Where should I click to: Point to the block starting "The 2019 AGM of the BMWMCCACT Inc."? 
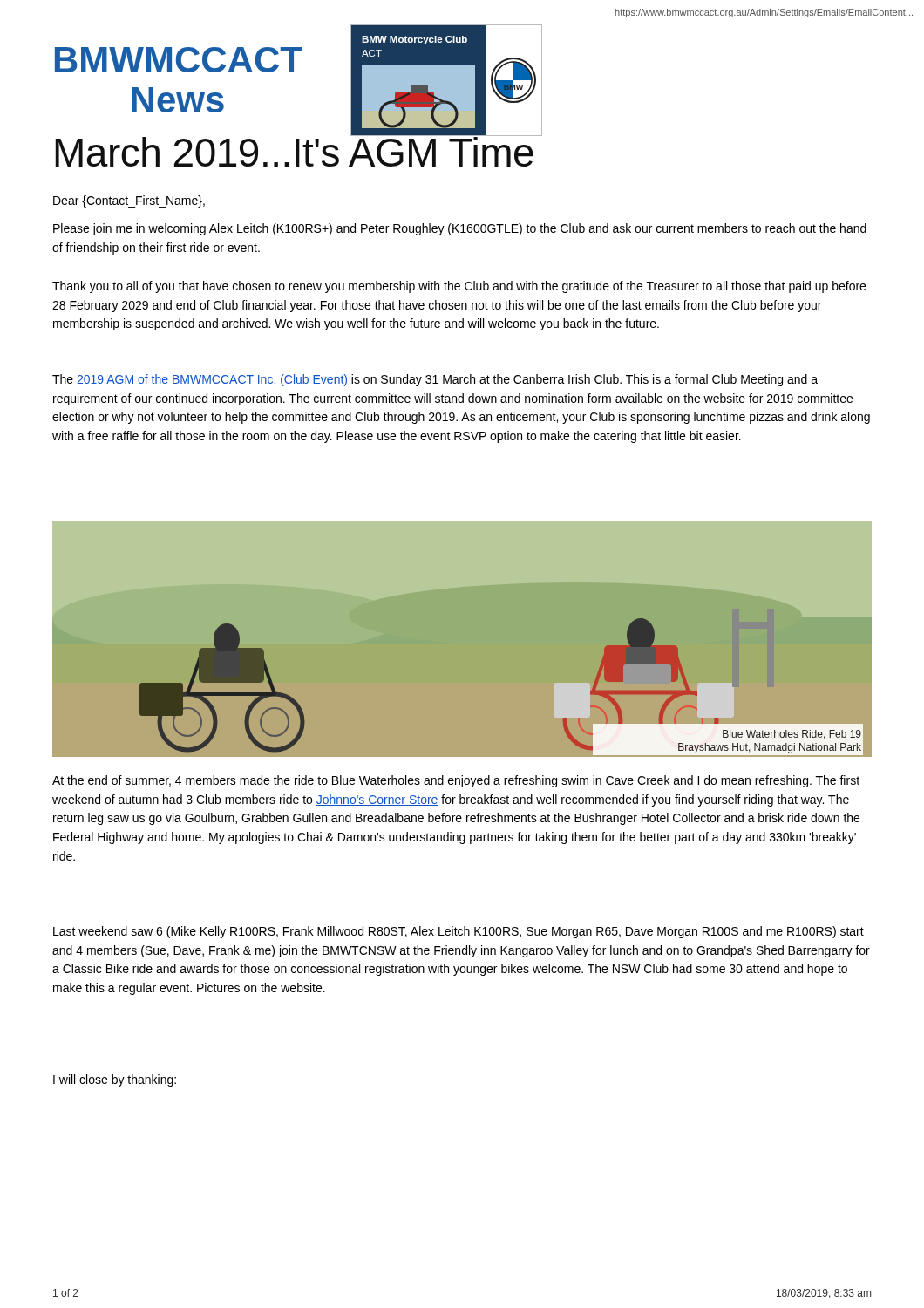[461, 408]
